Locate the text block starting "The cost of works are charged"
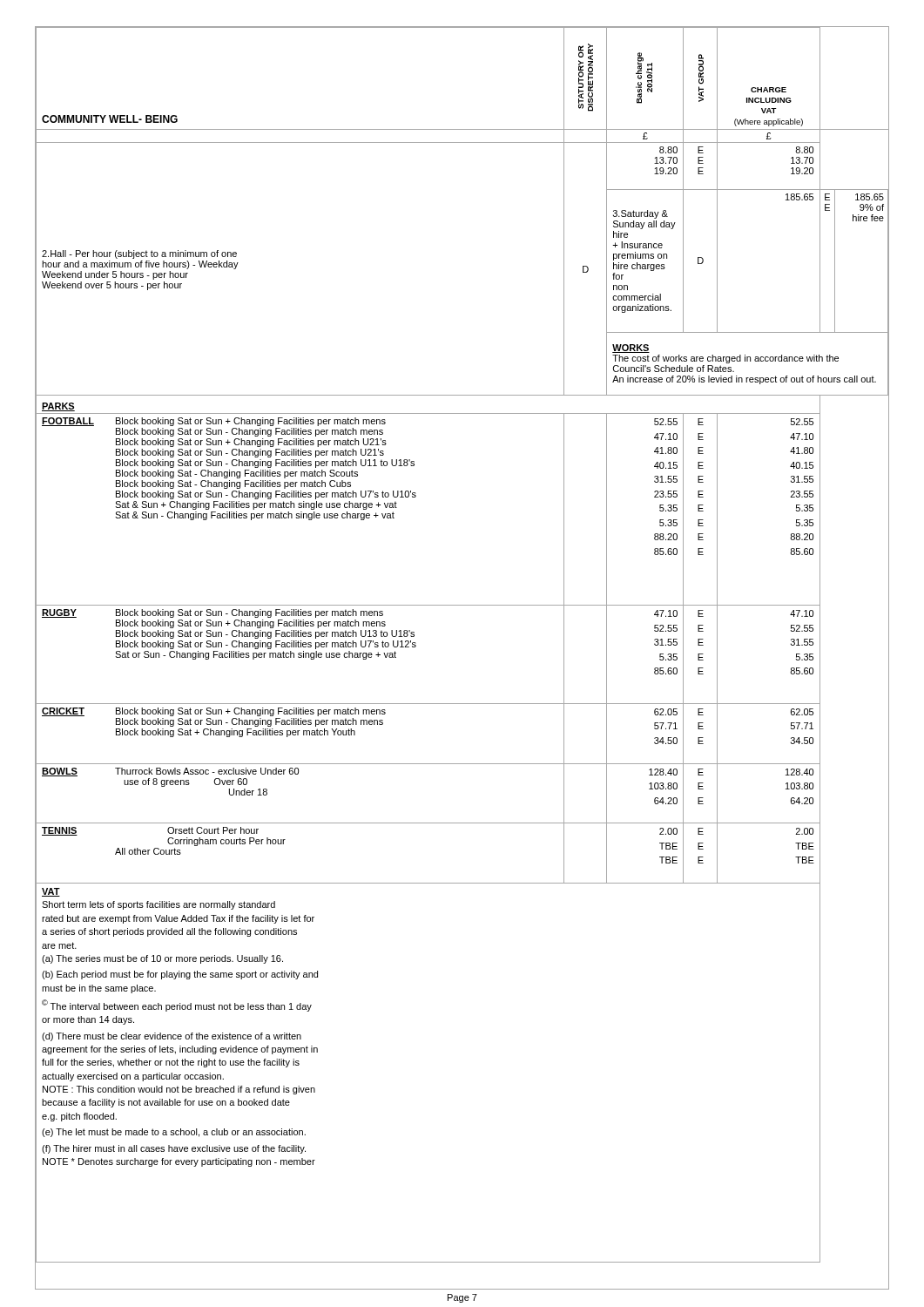Viewport: 924px width, 1307px height. click(x=745, y=369)
